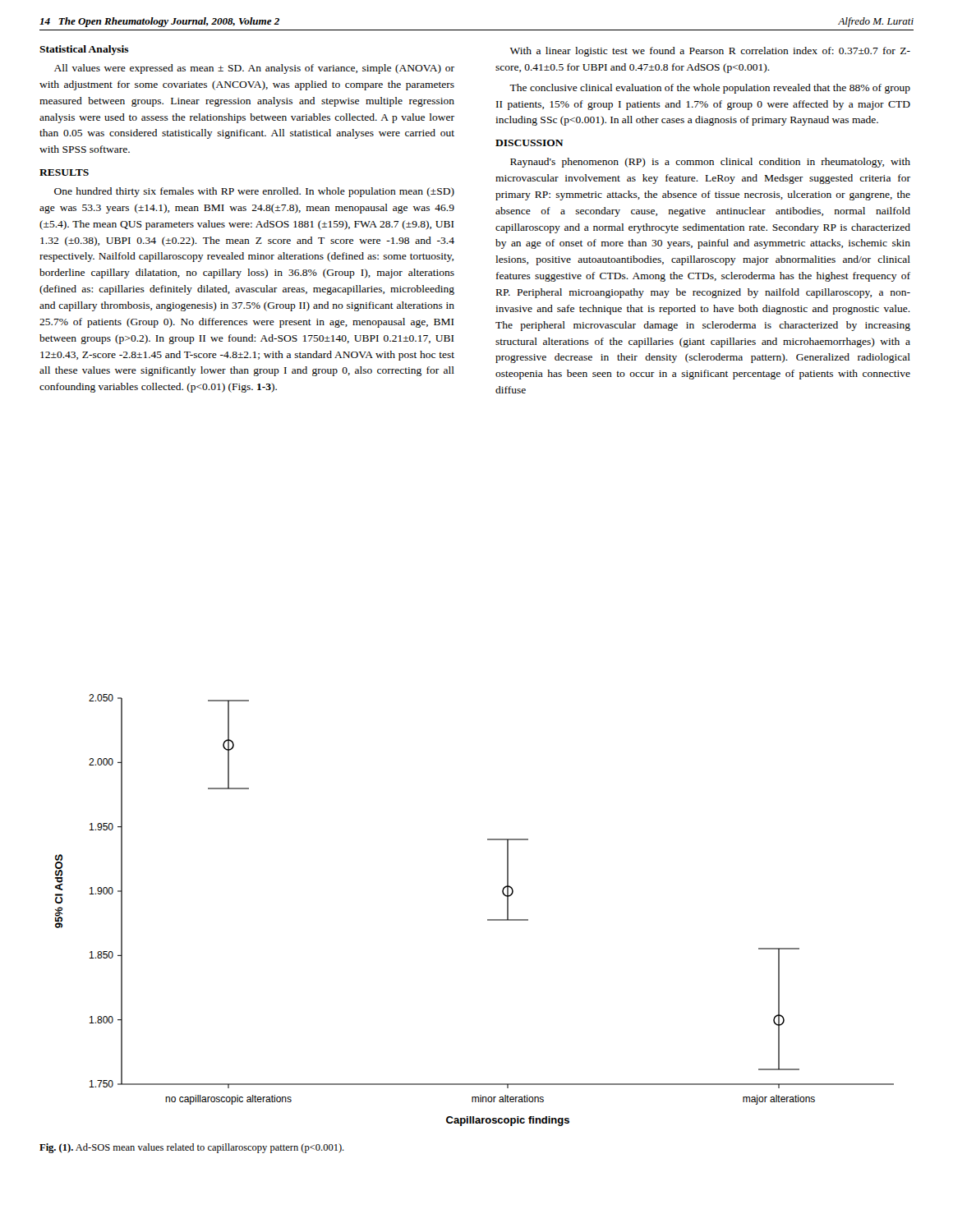
Task: Find the continuous plot
Action: click(x=476, y=924)
